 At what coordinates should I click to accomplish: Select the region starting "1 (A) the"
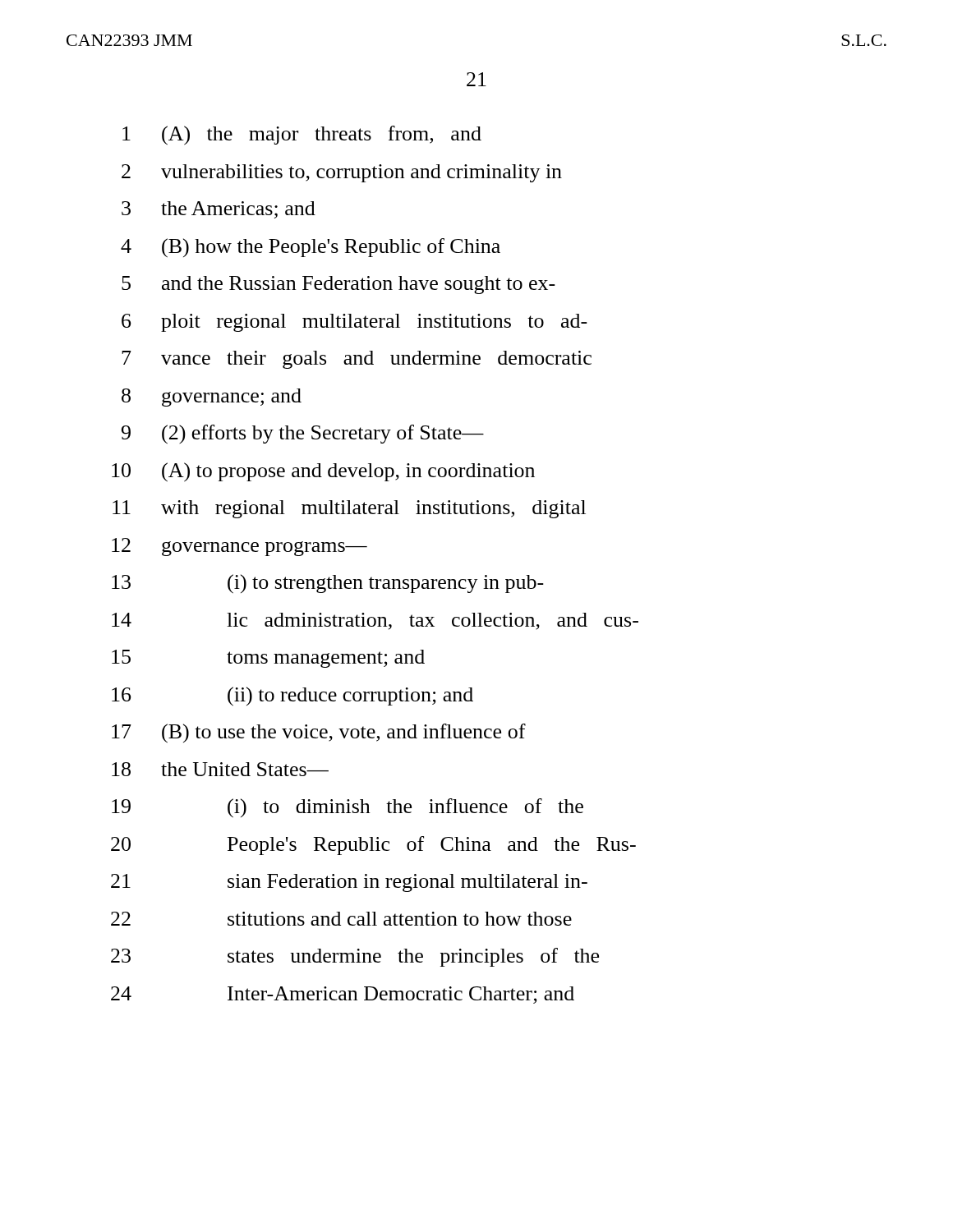coord(476,134)
